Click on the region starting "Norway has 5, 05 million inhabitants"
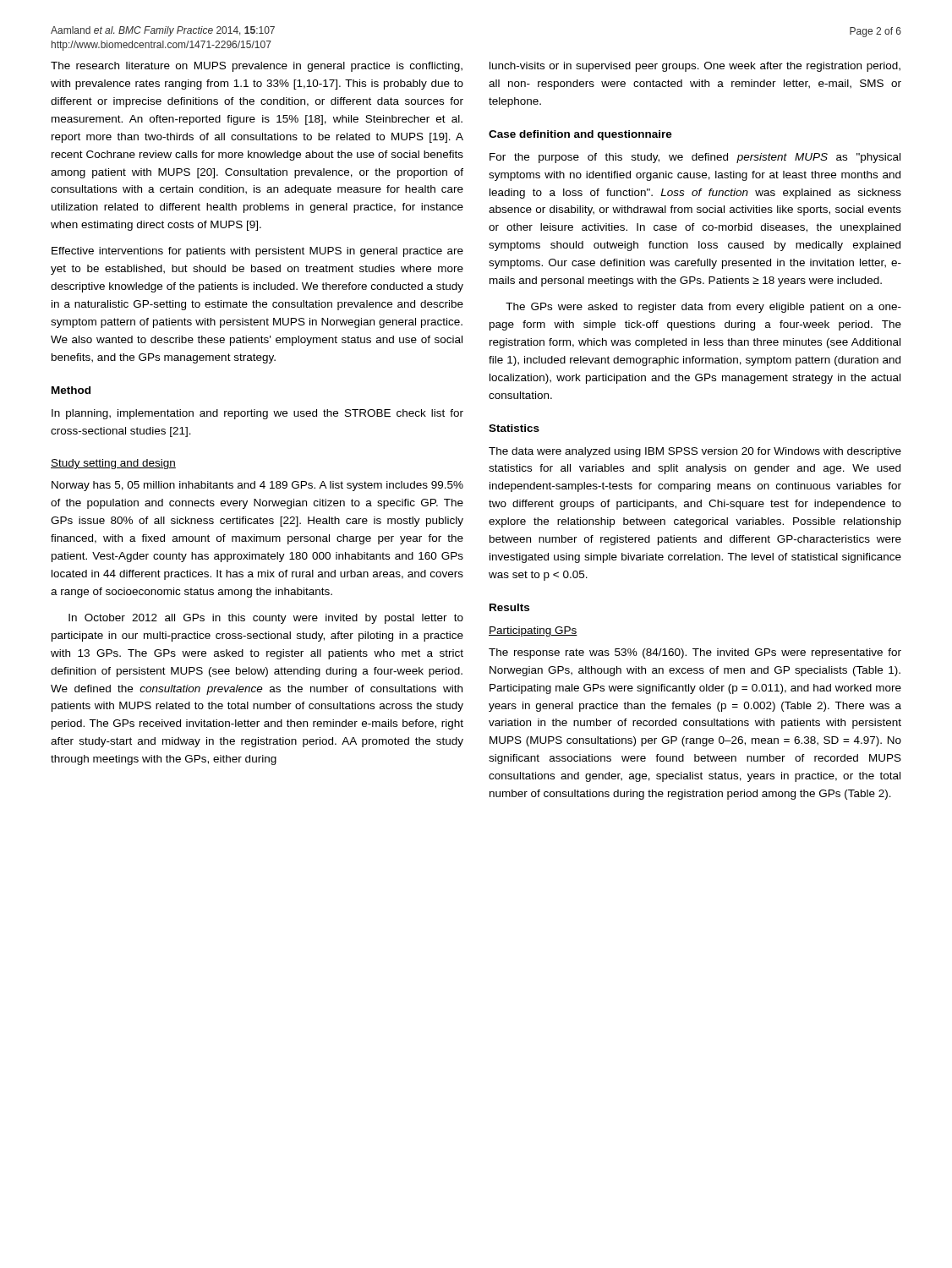 click(x=257, y=539)
